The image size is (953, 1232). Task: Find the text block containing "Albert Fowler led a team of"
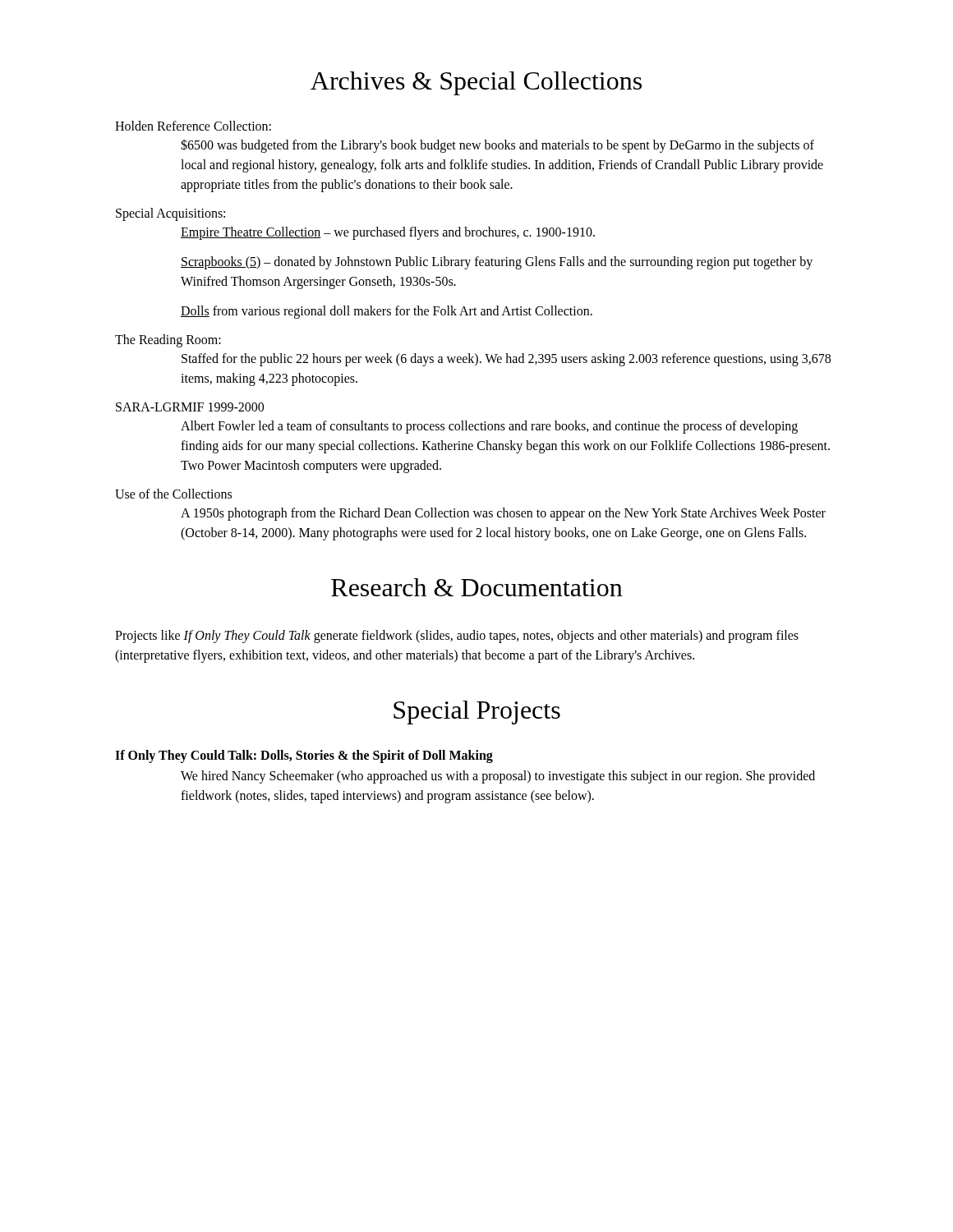509,446
